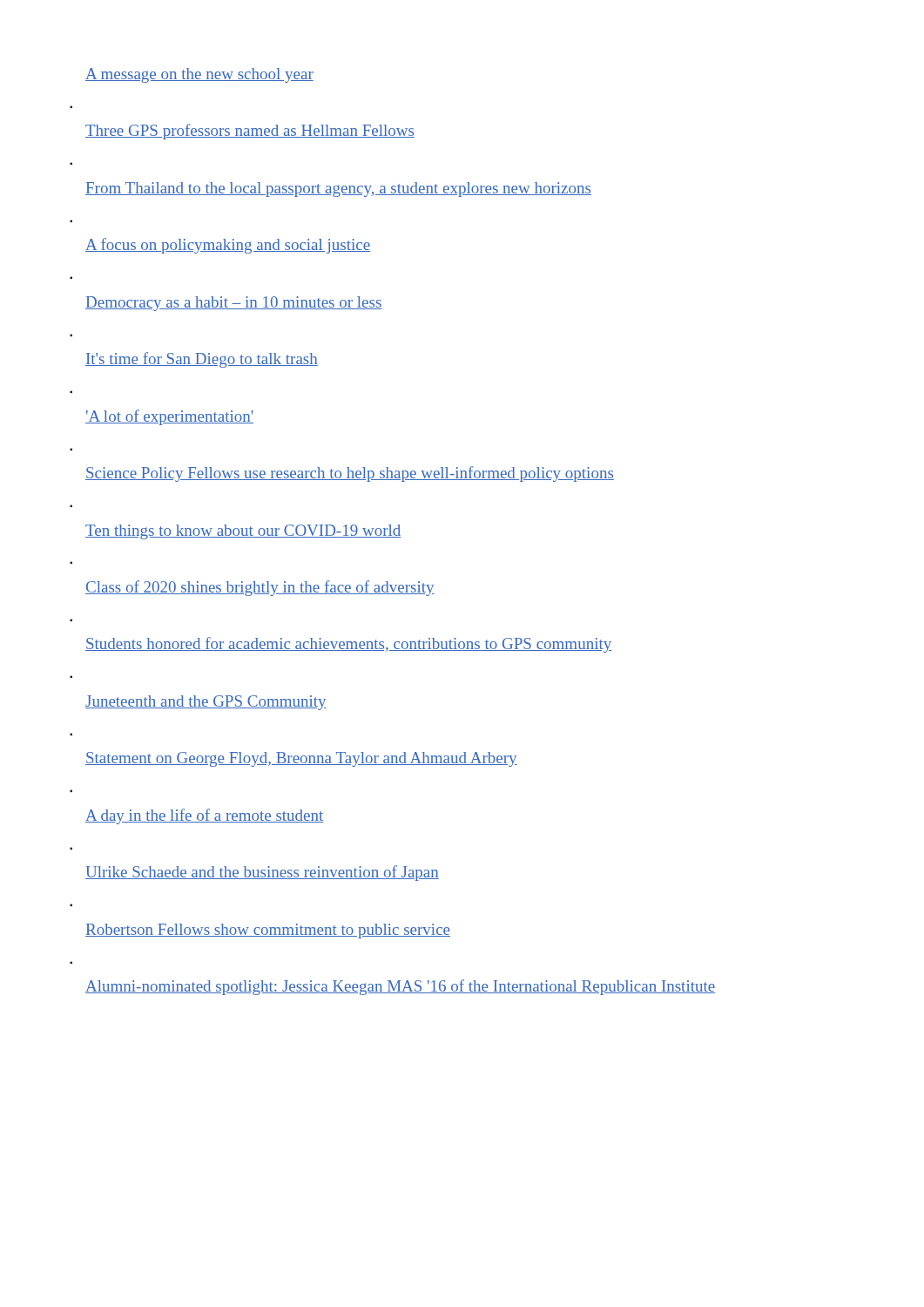Find the list item that reads "A day in the life"
The width and height of the screenshot is (924, 1307).
[x=204, y=815]
